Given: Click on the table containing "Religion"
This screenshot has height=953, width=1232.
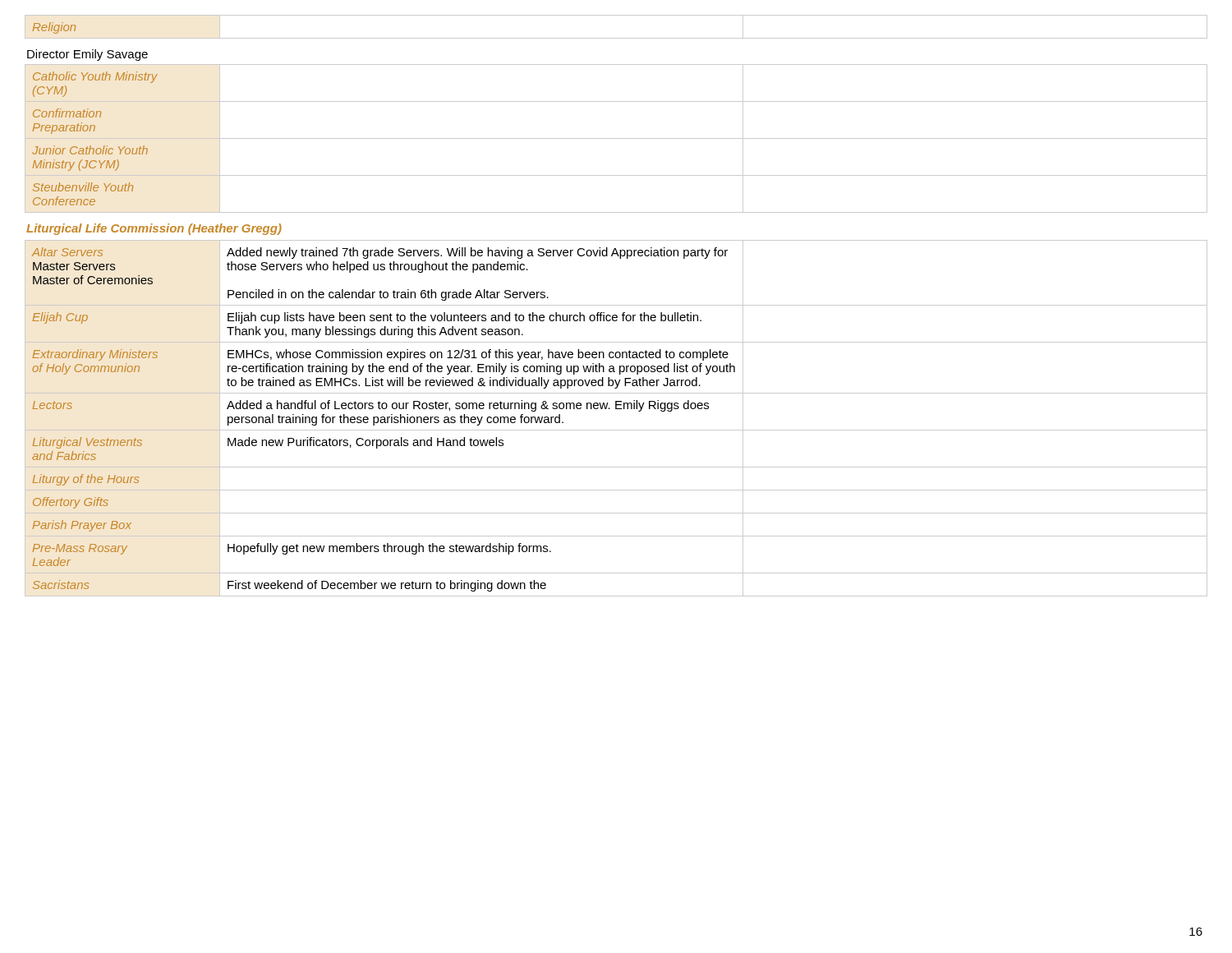Looking at the screenshot, I should [x=616, y=27].
